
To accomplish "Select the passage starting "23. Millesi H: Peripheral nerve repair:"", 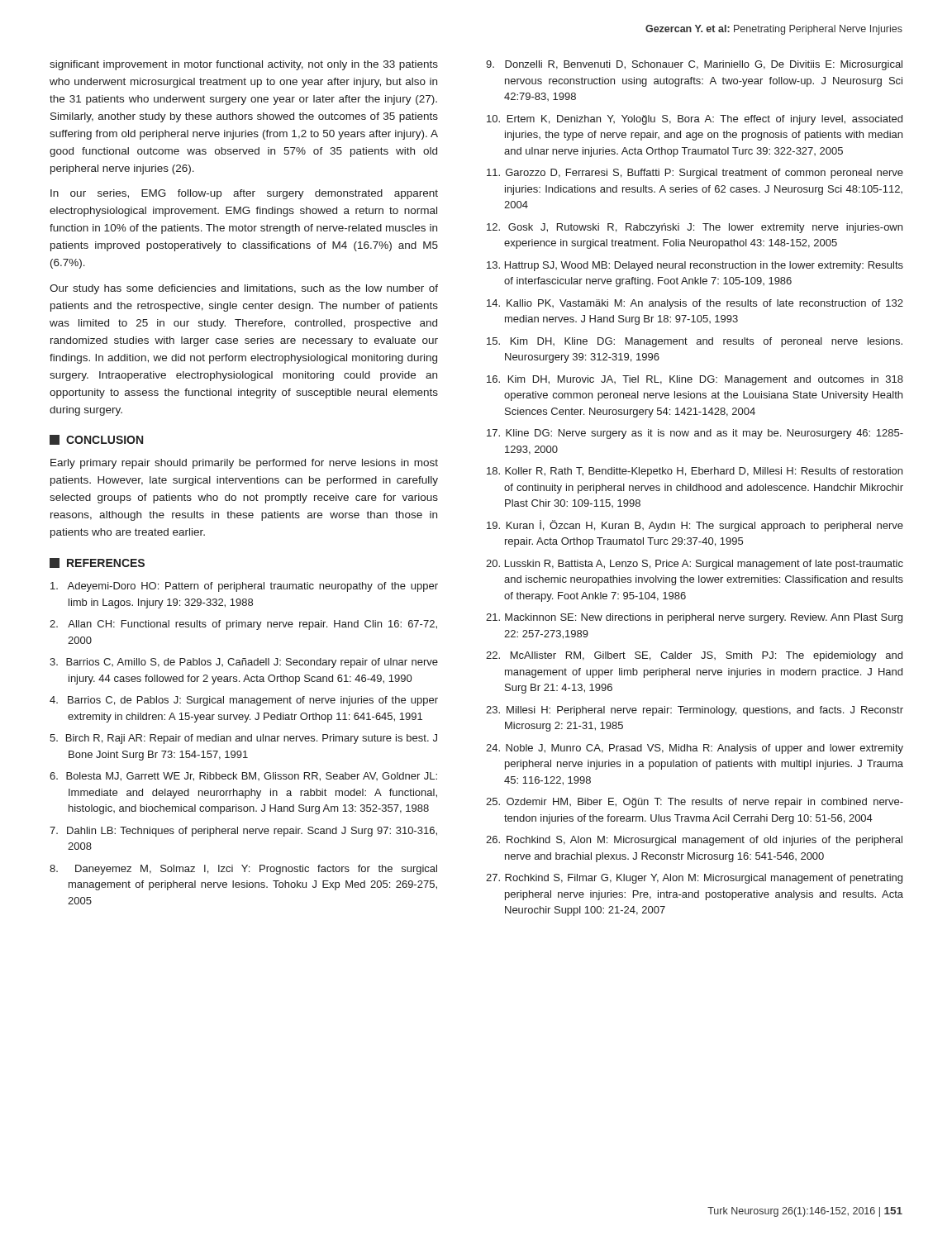I will coord(695,717).
